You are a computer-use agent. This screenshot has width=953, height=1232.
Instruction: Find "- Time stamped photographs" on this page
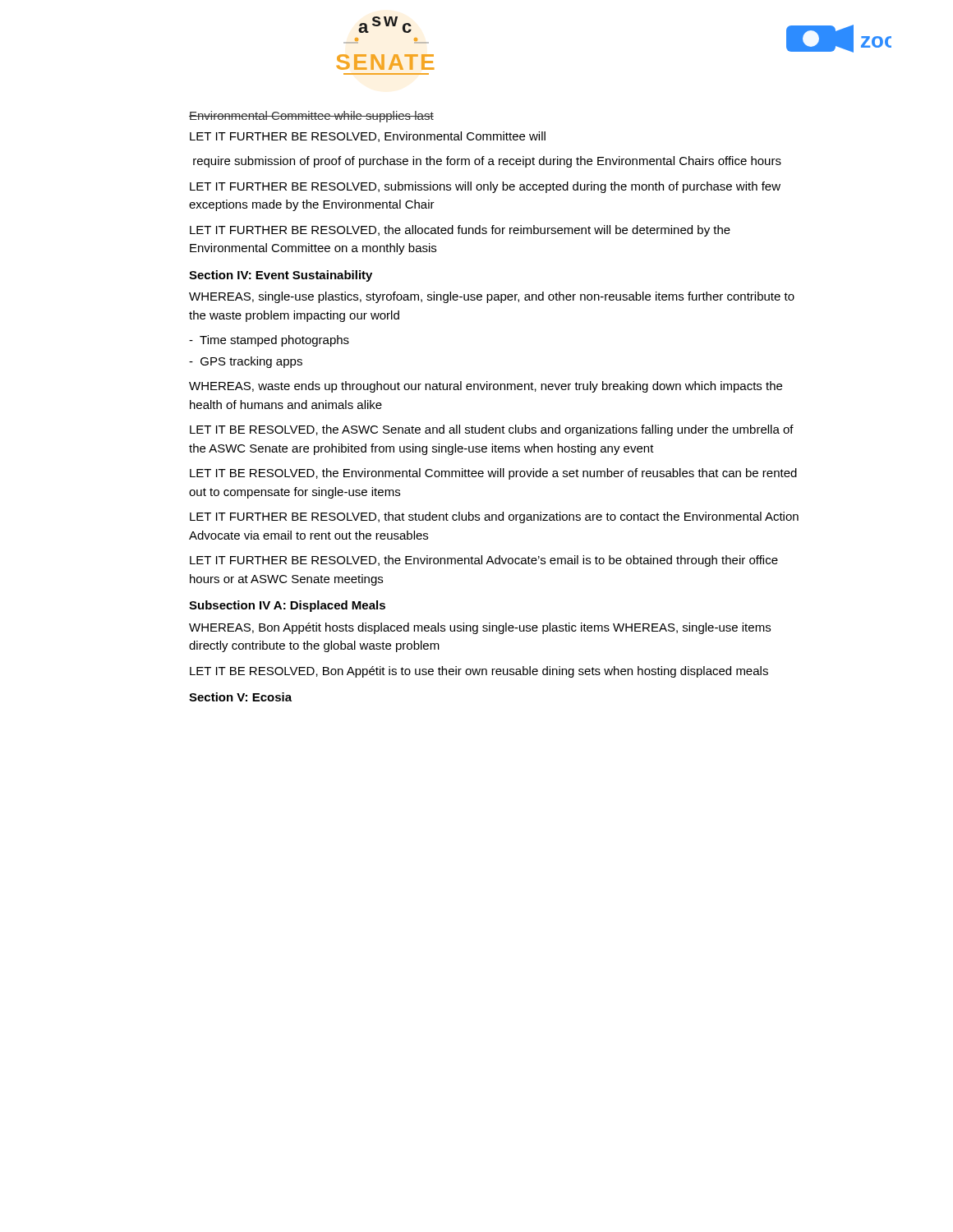(269, 340)
